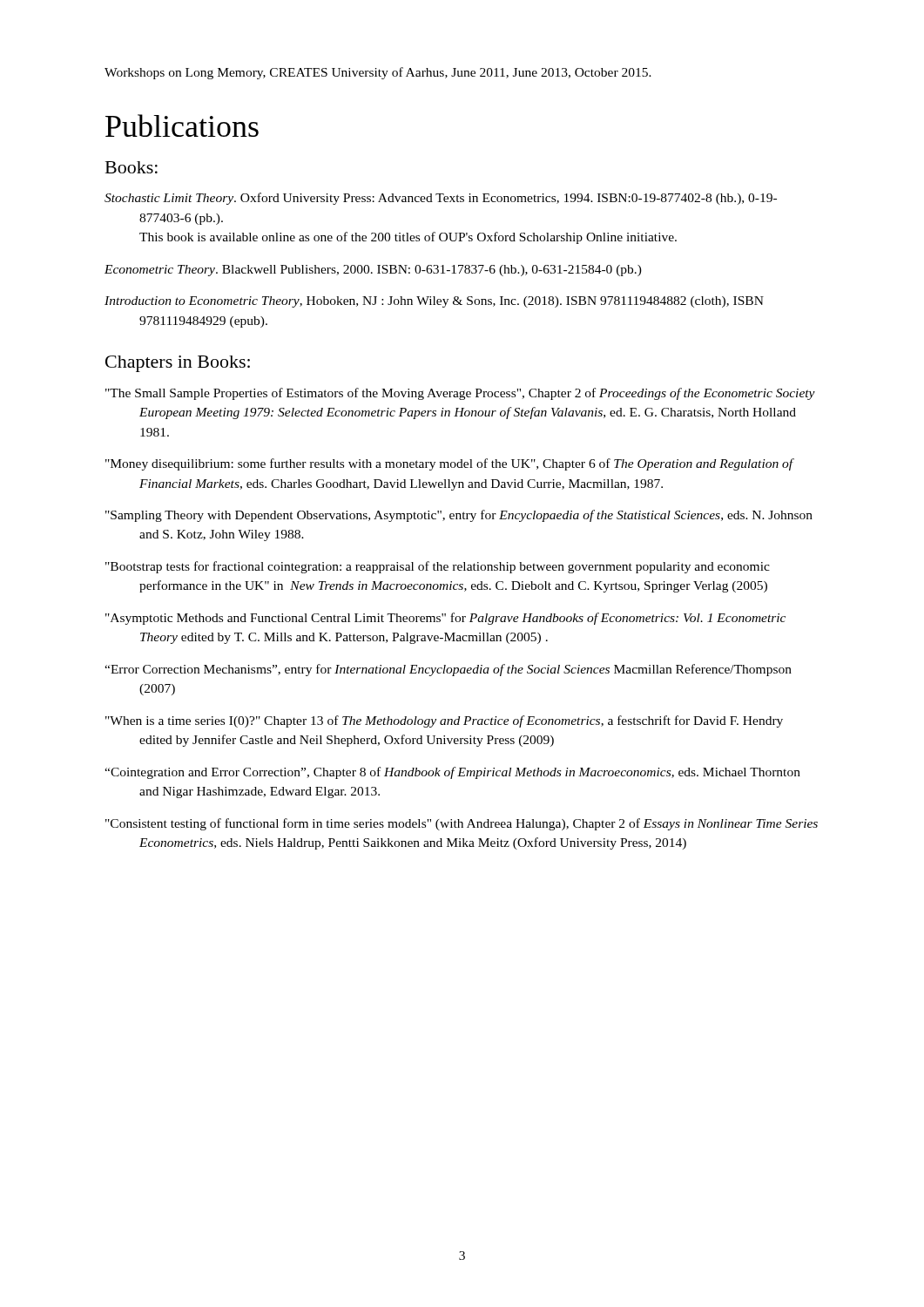The image size is (924, 1307).
Task: Where is the passage that starts ""Sampling Theory with Dependent Observations,"?
Action: click(459, 524)
